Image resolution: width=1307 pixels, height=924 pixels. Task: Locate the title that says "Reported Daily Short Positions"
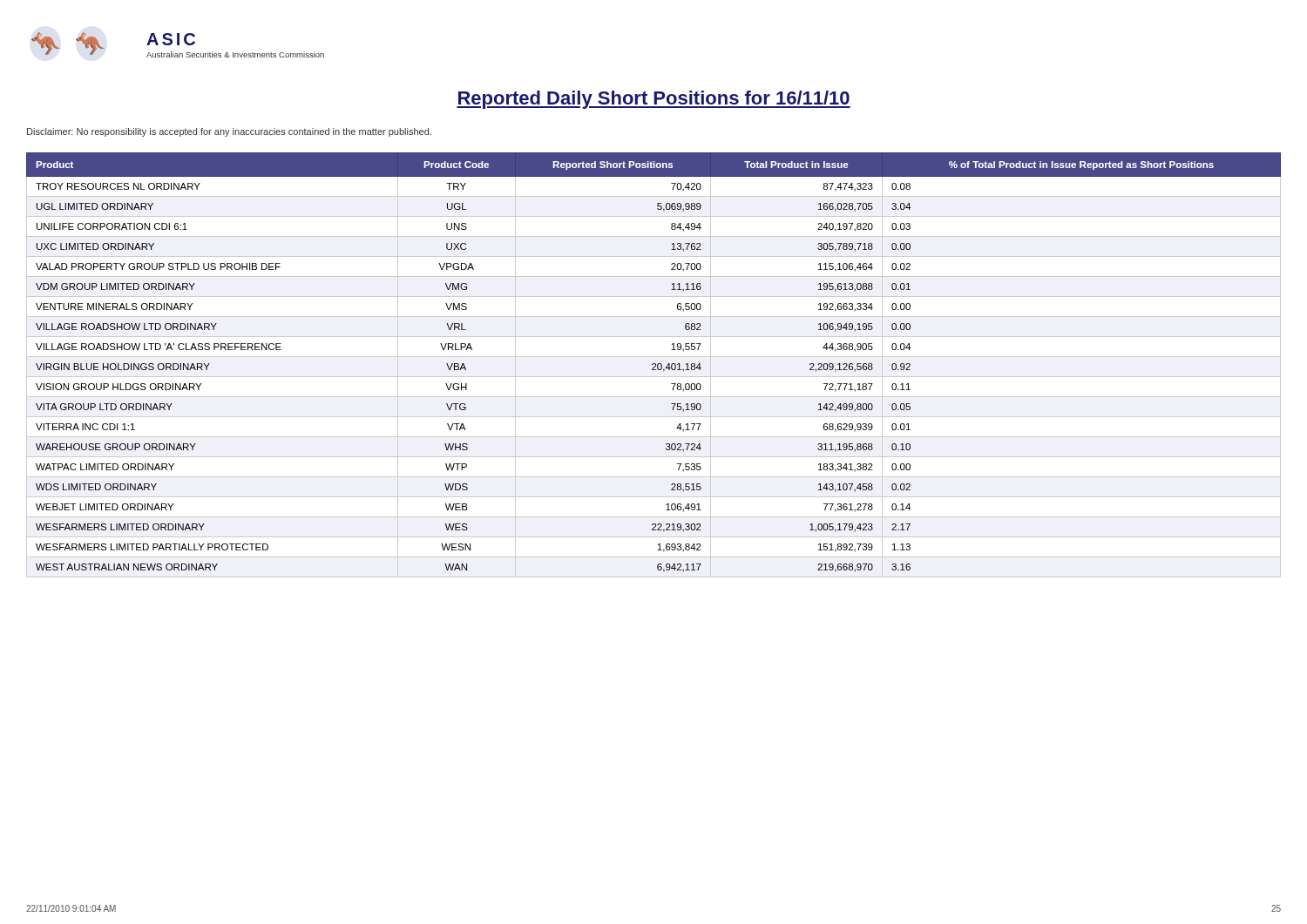pos(654,98)
